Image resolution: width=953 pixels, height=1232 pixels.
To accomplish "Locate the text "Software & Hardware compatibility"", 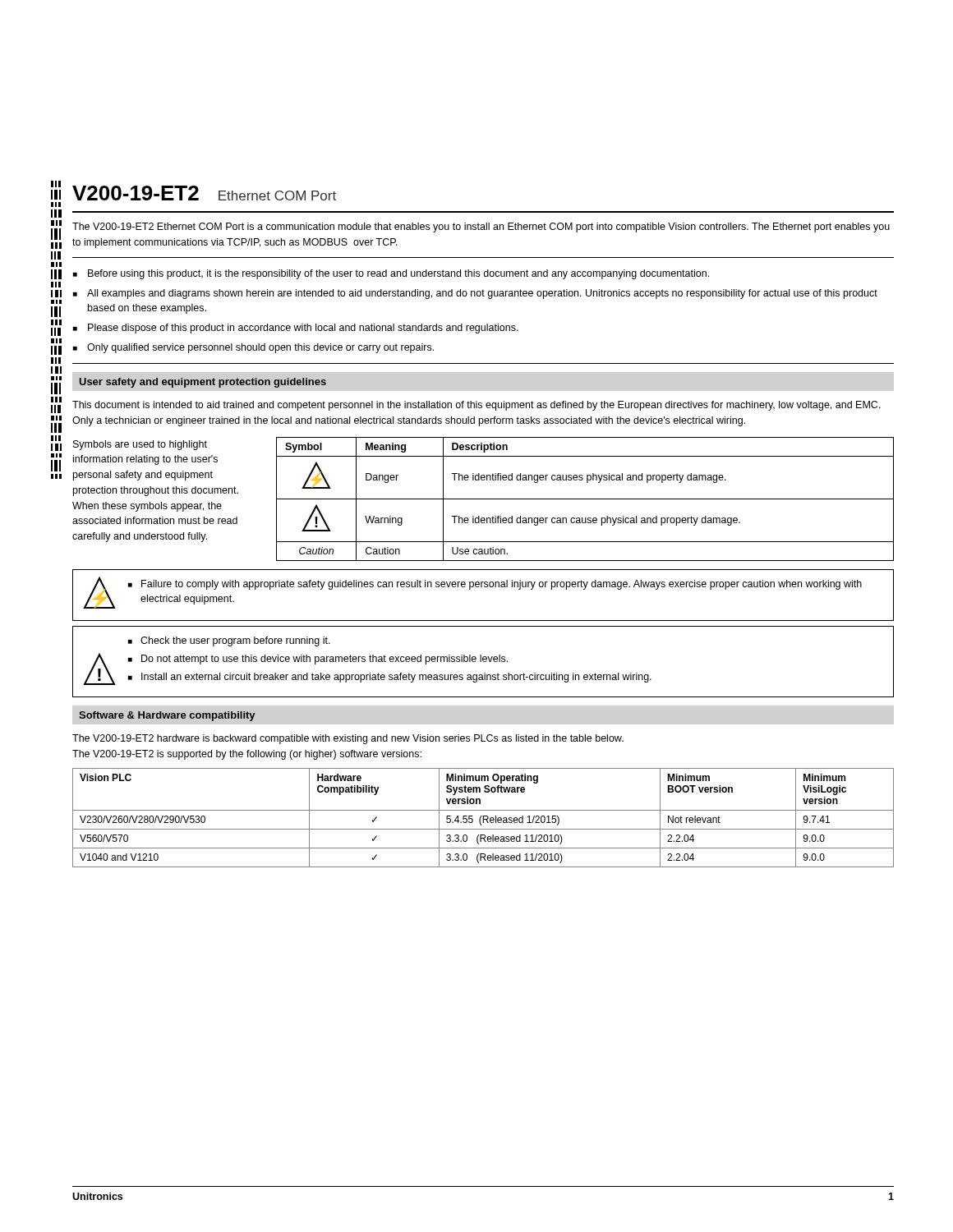I will coord(167,715).
